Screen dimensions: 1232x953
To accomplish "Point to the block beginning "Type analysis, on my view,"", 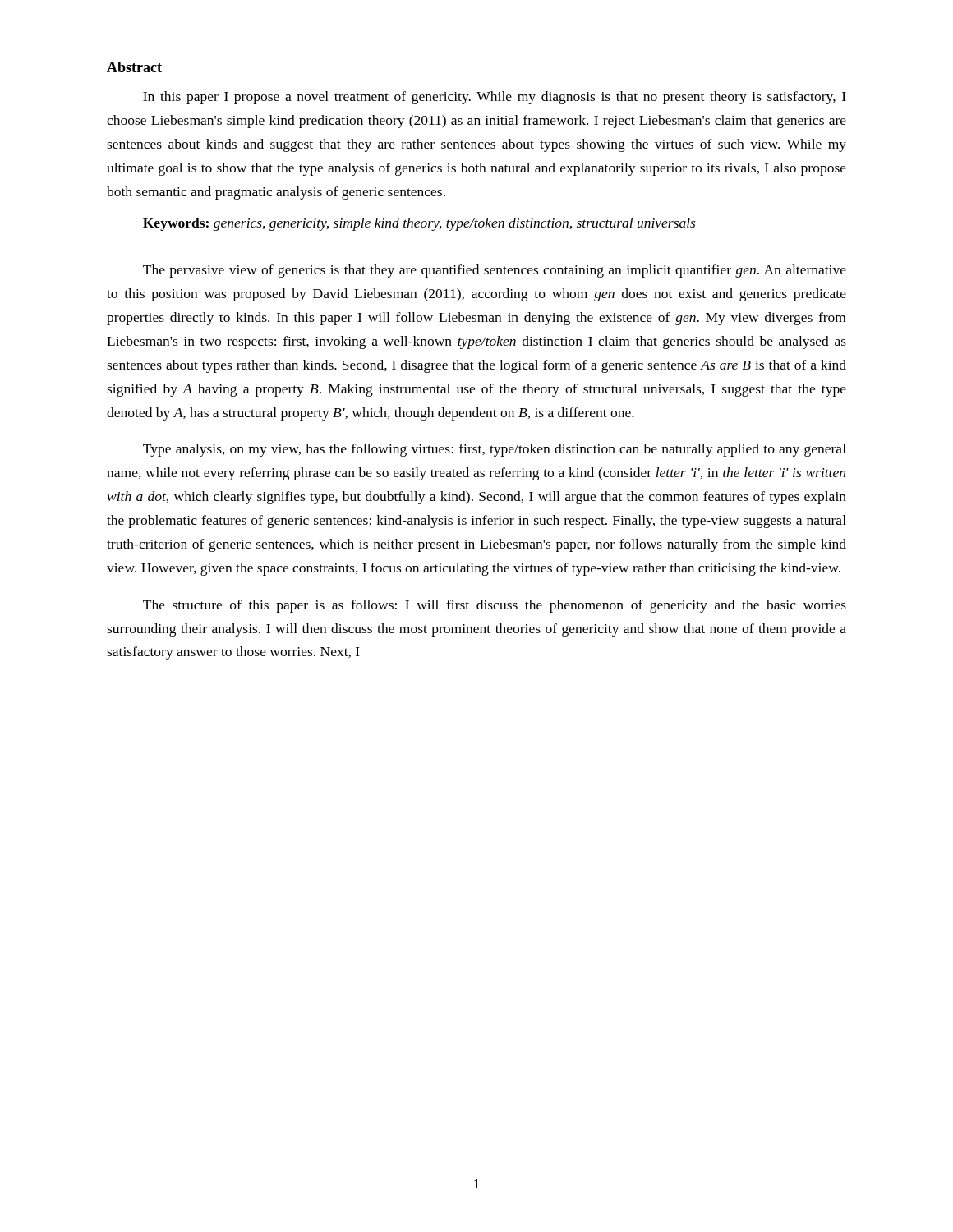I will [476, 508].
